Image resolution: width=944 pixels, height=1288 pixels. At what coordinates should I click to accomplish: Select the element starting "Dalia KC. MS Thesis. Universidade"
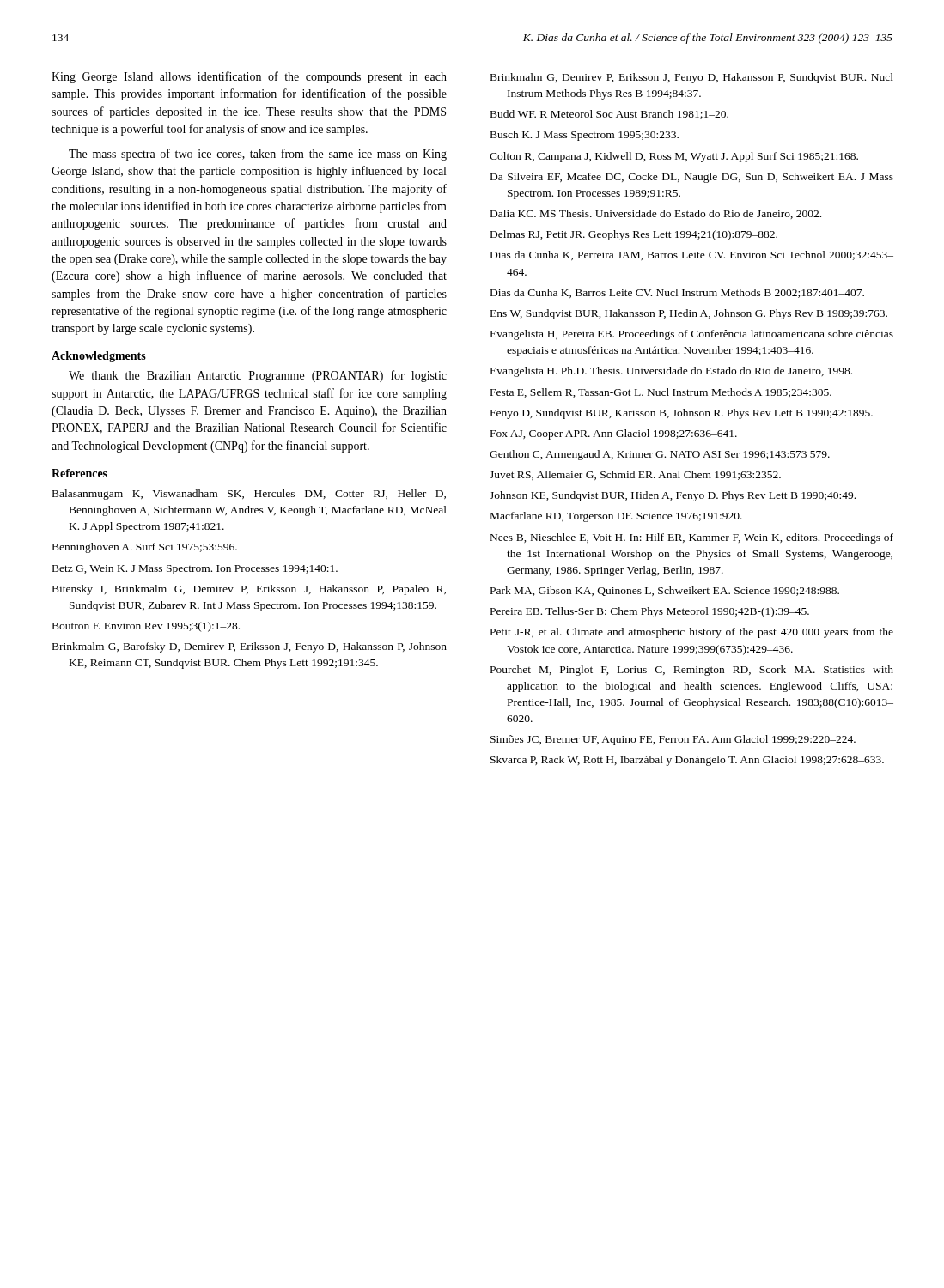[656, 213]
